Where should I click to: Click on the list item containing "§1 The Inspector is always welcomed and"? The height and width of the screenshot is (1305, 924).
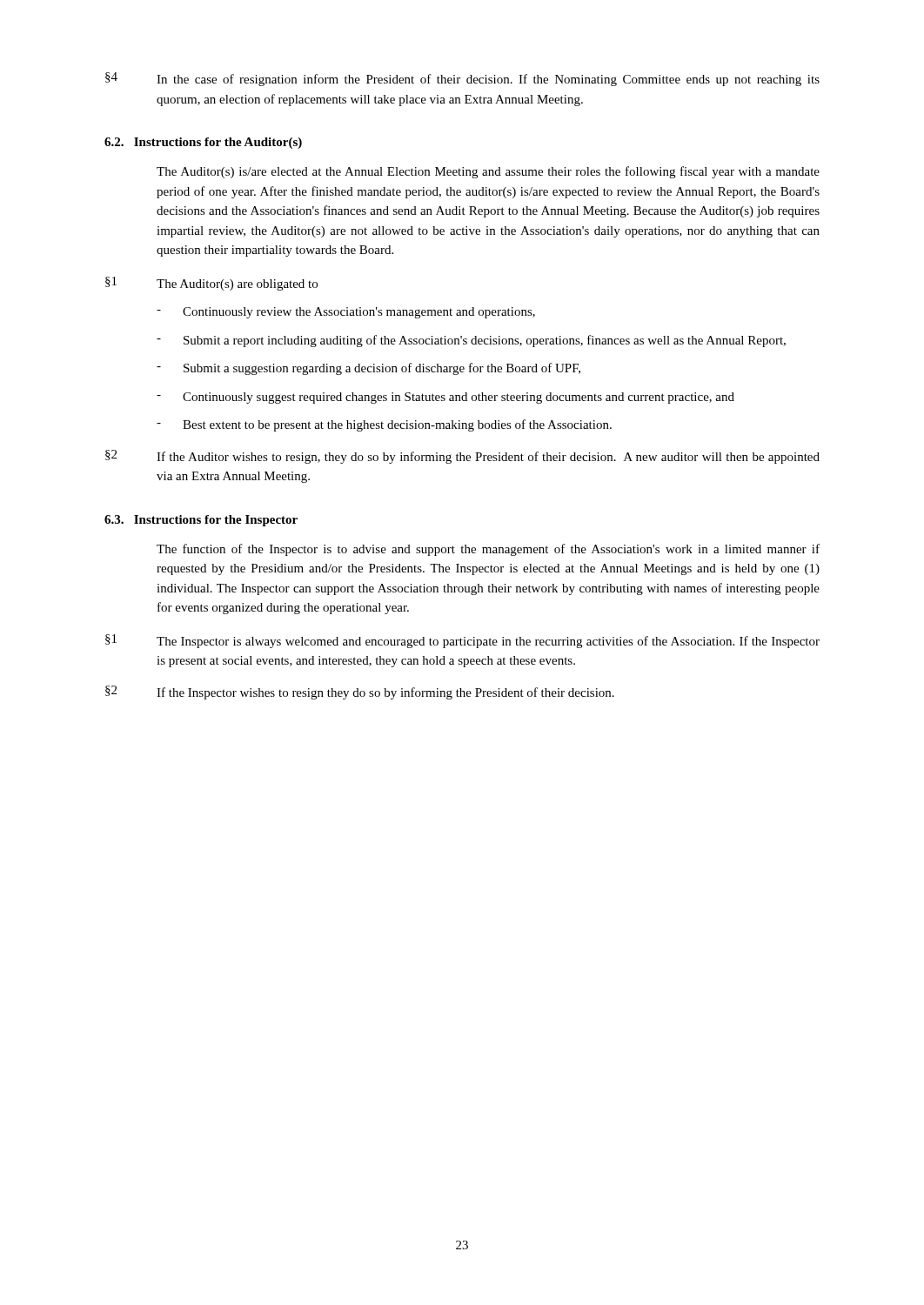click(462, 651)
